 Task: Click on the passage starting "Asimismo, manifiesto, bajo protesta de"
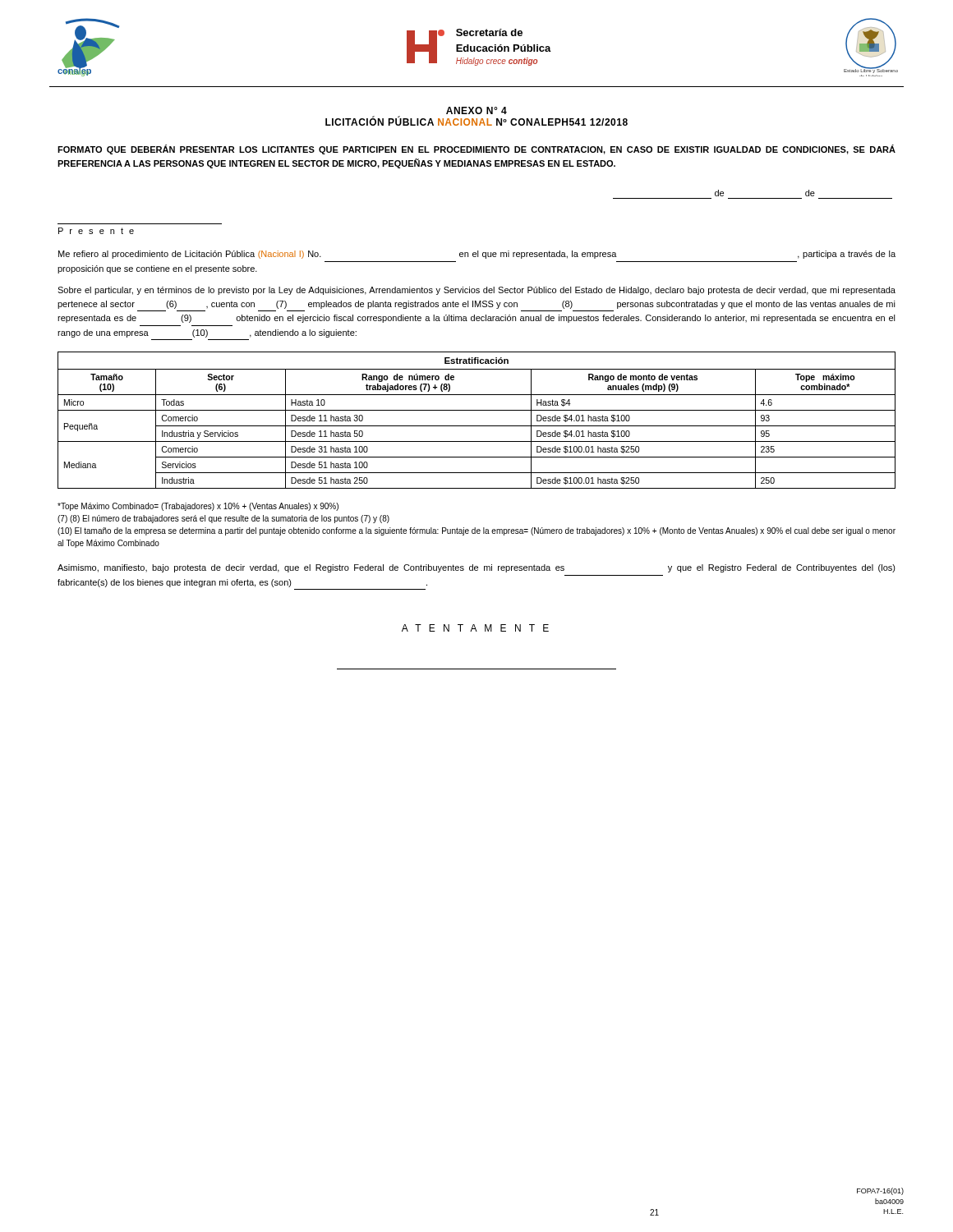pos(476,575)
